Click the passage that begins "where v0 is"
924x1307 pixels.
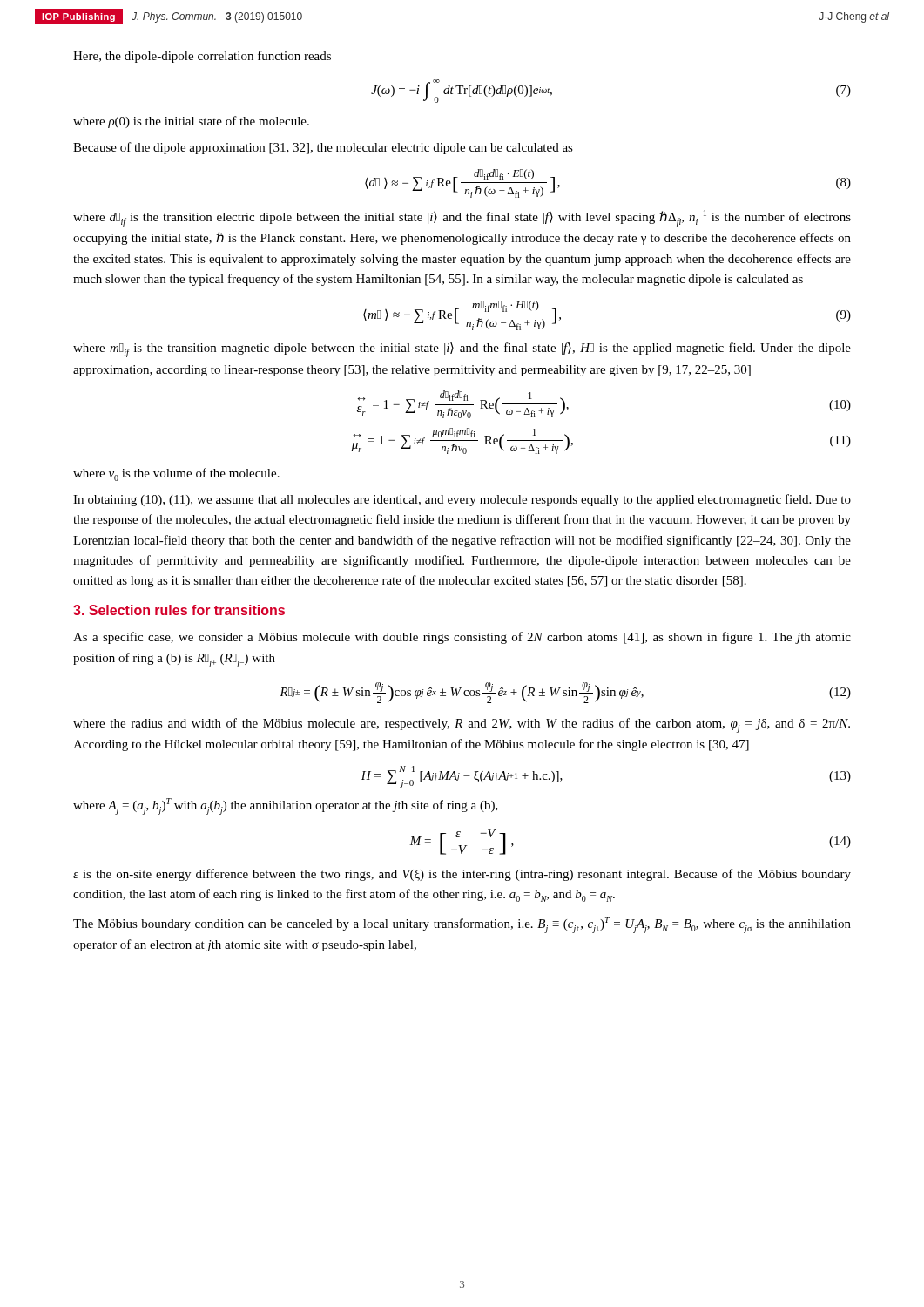177,474
